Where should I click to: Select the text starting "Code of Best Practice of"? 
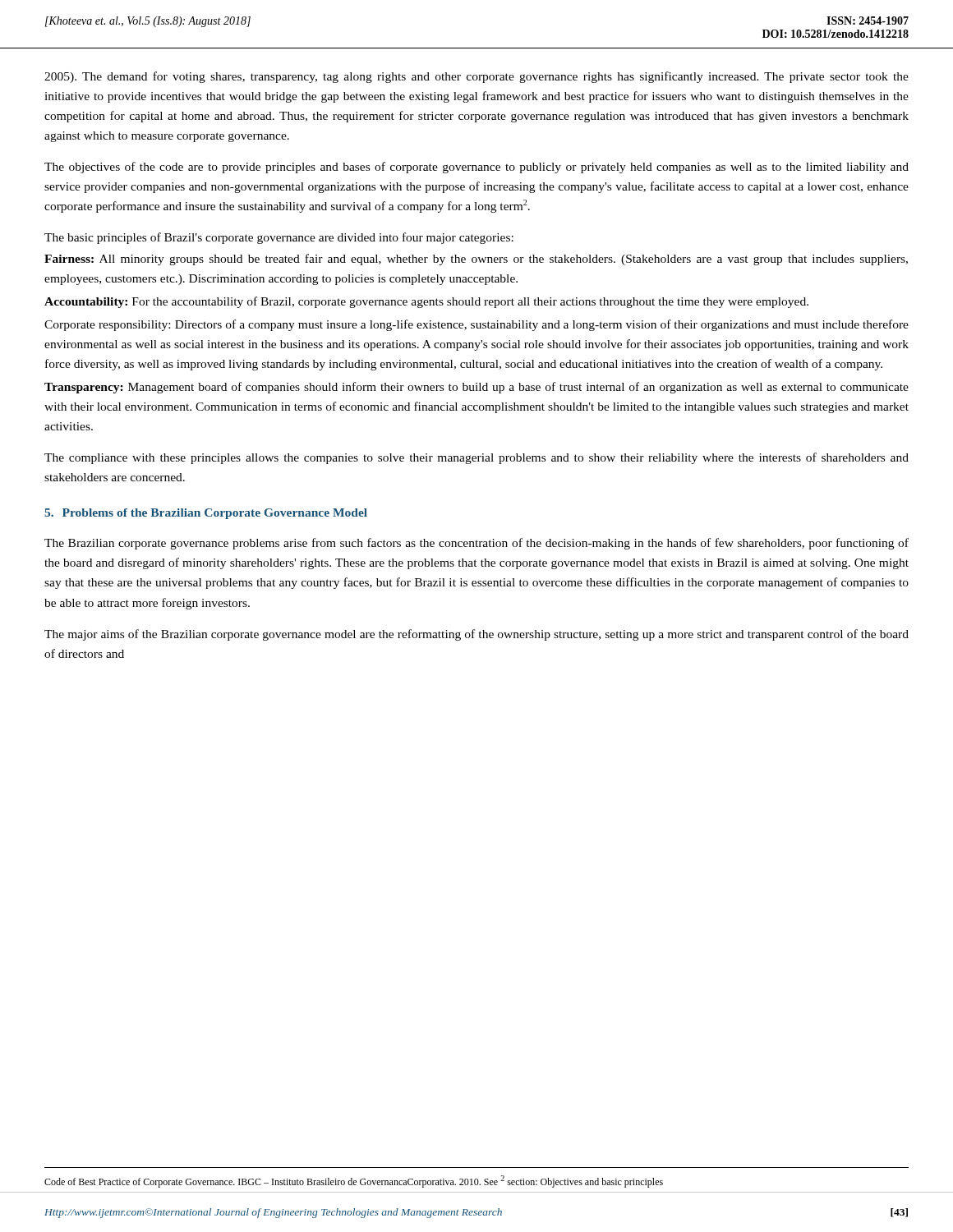pyautogui.click(x=354, y=1180)
